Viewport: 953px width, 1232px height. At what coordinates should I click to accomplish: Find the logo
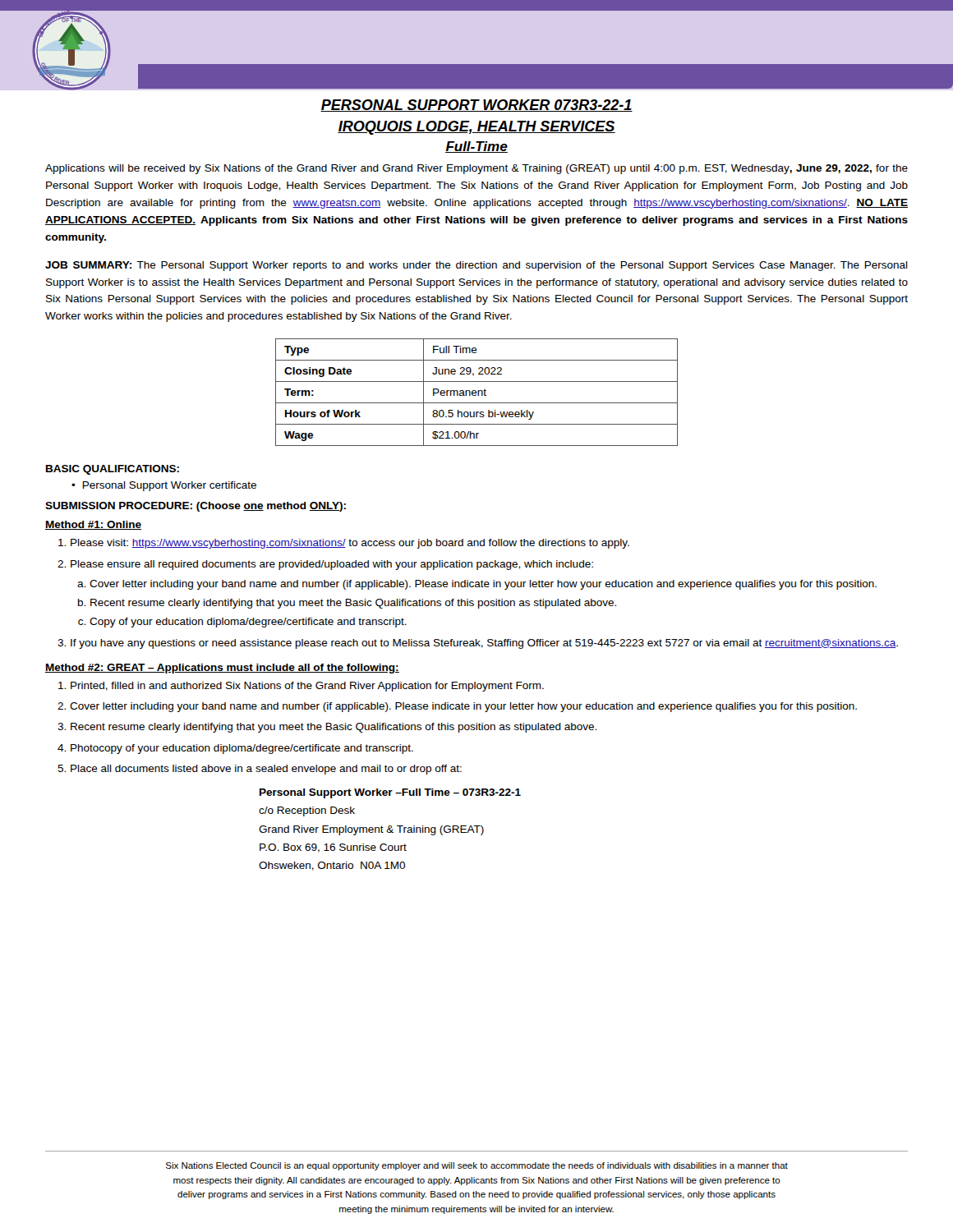pos(74,49)
